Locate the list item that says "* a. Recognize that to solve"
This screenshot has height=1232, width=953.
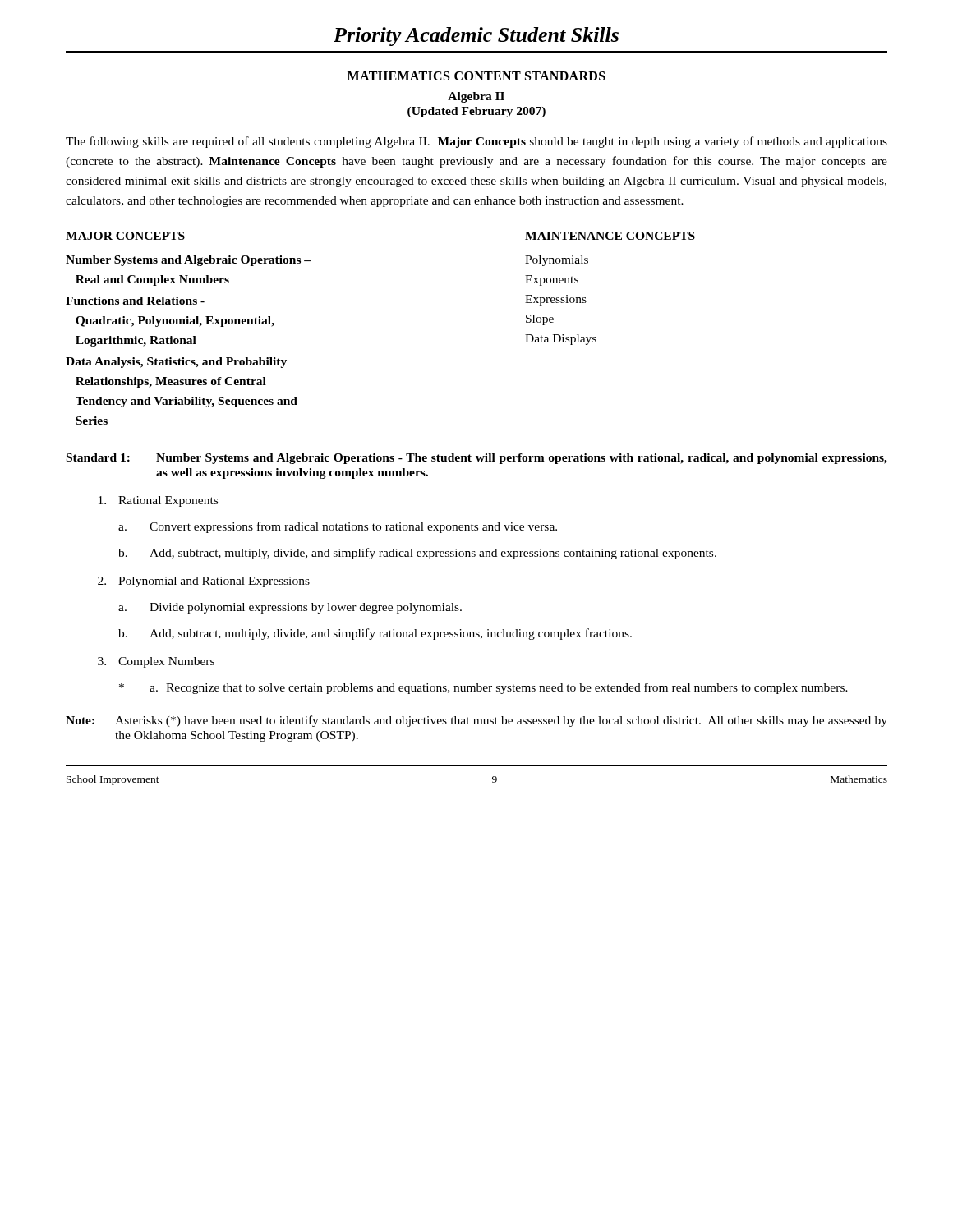tap(503, 688)
